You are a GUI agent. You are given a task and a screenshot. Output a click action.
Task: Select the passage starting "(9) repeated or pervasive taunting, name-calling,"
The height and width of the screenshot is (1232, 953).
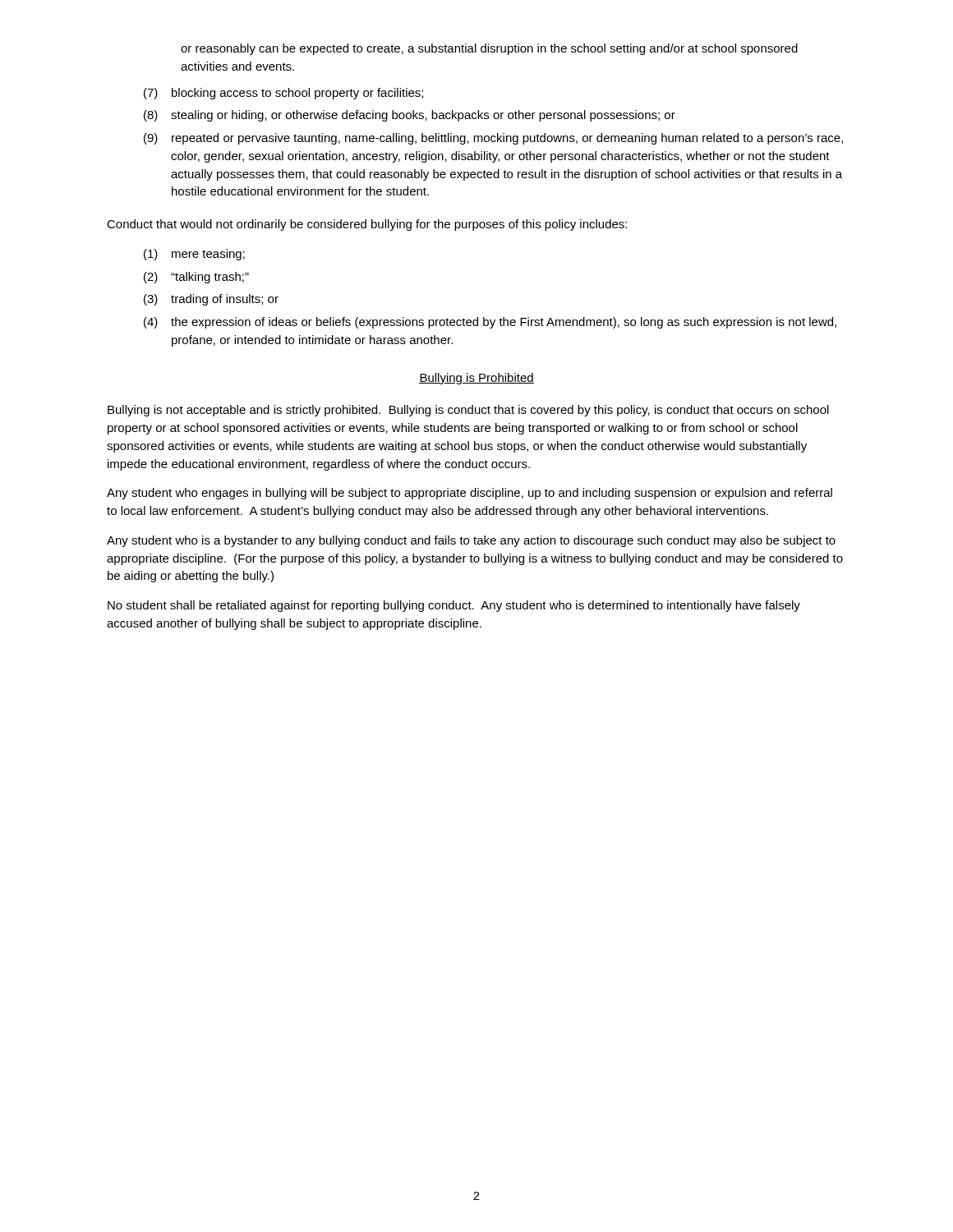pyautogui.click(x=495, y=165)
